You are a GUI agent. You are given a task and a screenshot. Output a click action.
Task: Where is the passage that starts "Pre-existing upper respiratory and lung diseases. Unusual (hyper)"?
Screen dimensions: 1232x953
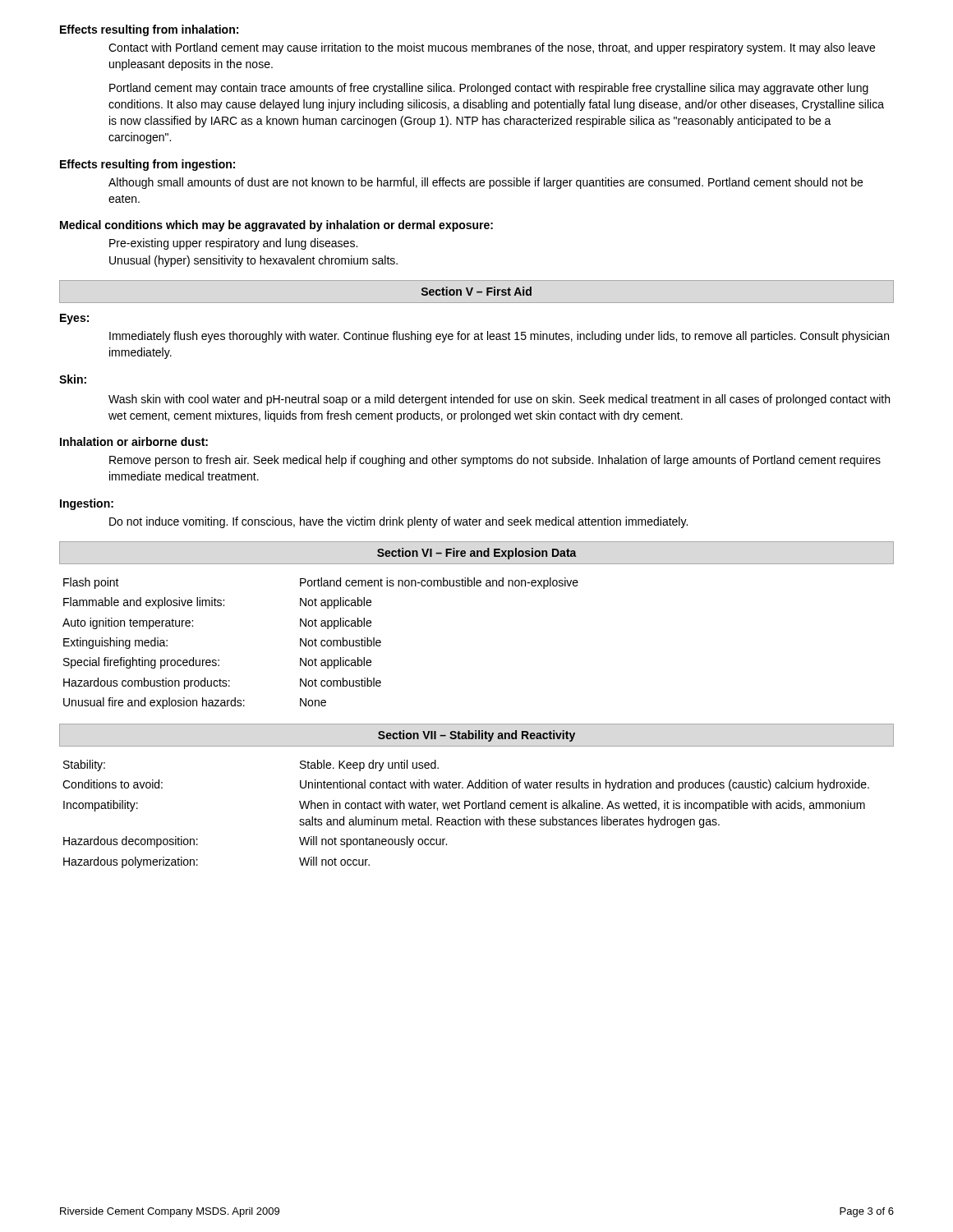pos(254,252)
